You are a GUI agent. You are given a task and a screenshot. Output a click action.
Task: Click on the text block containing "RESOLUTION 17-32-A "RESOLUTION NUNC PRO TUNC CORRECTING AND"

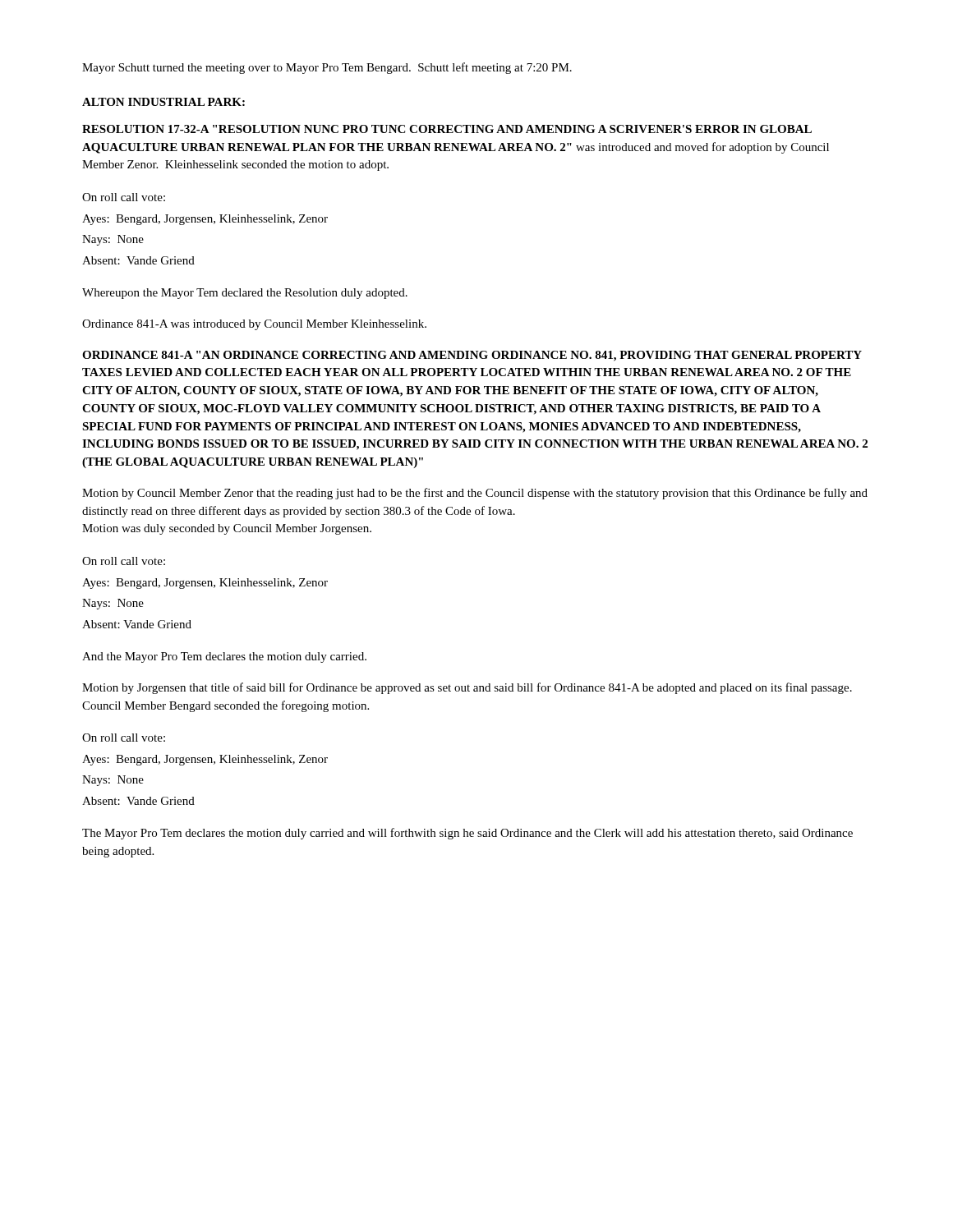pos(456,147)
